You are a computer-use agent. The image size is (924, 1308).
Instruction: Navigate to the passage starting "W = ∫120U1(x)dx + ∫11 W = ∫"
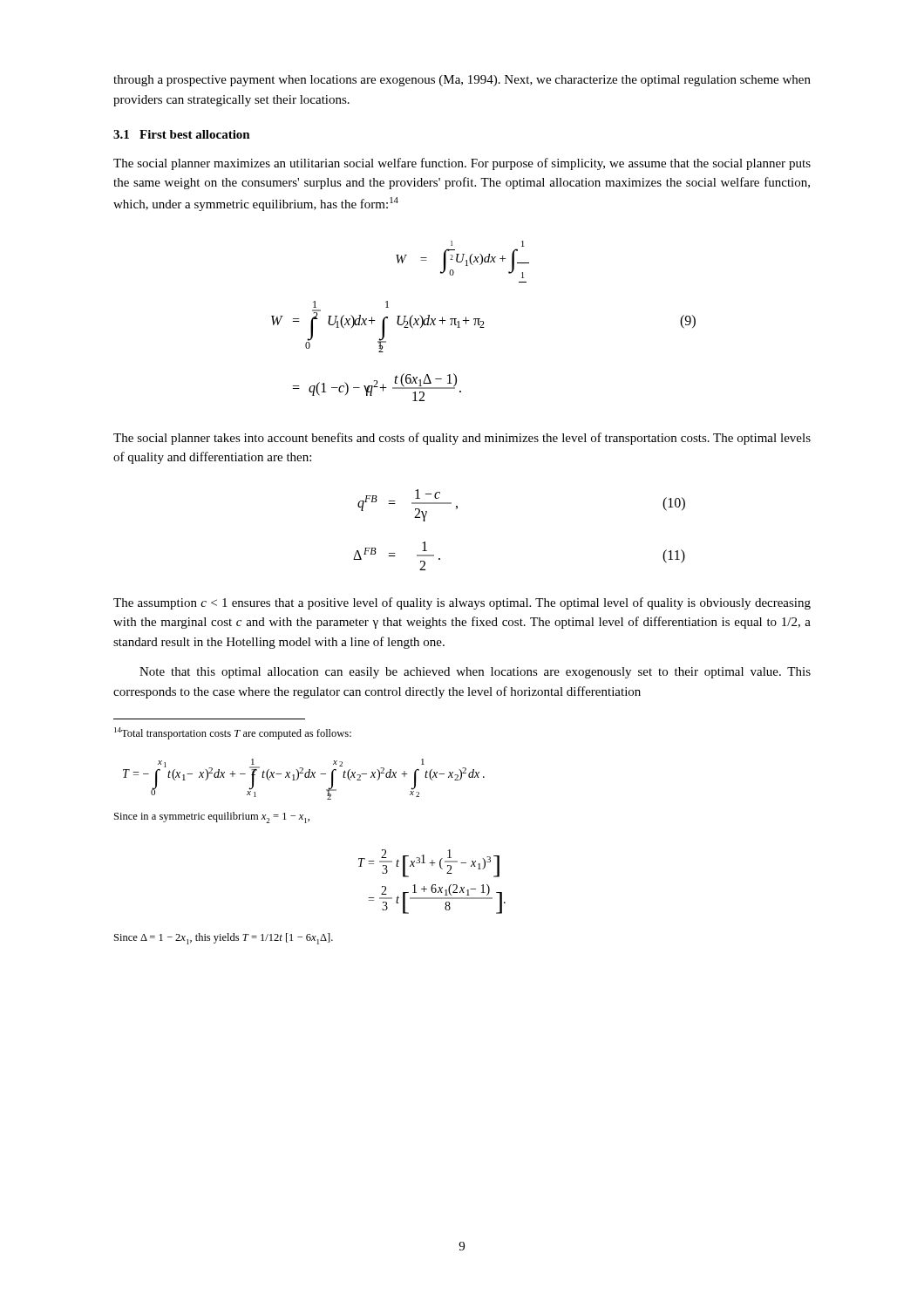tap(462, 323)
